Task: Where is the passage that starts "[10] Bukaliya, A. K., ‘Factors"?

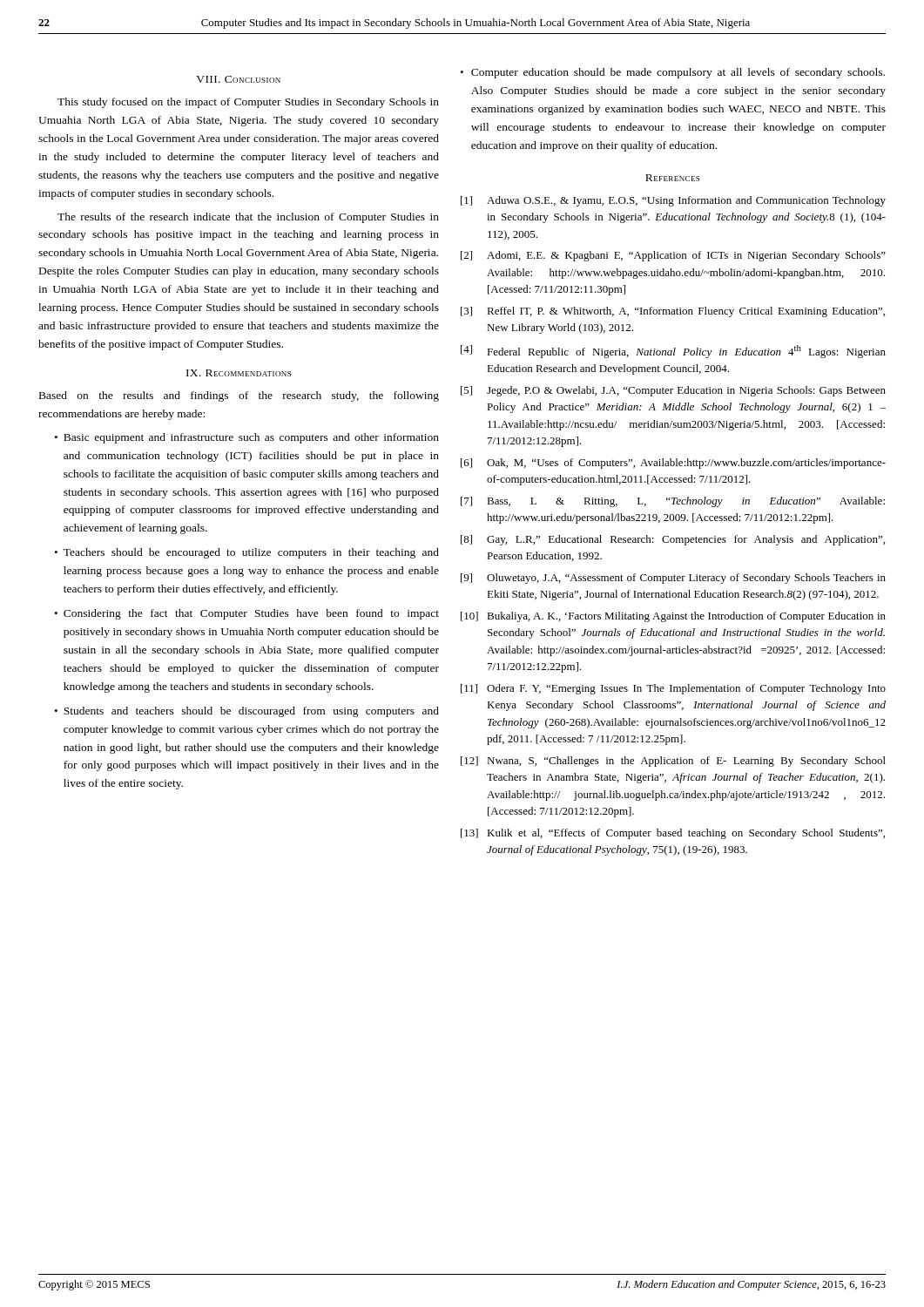Action: 673,641
